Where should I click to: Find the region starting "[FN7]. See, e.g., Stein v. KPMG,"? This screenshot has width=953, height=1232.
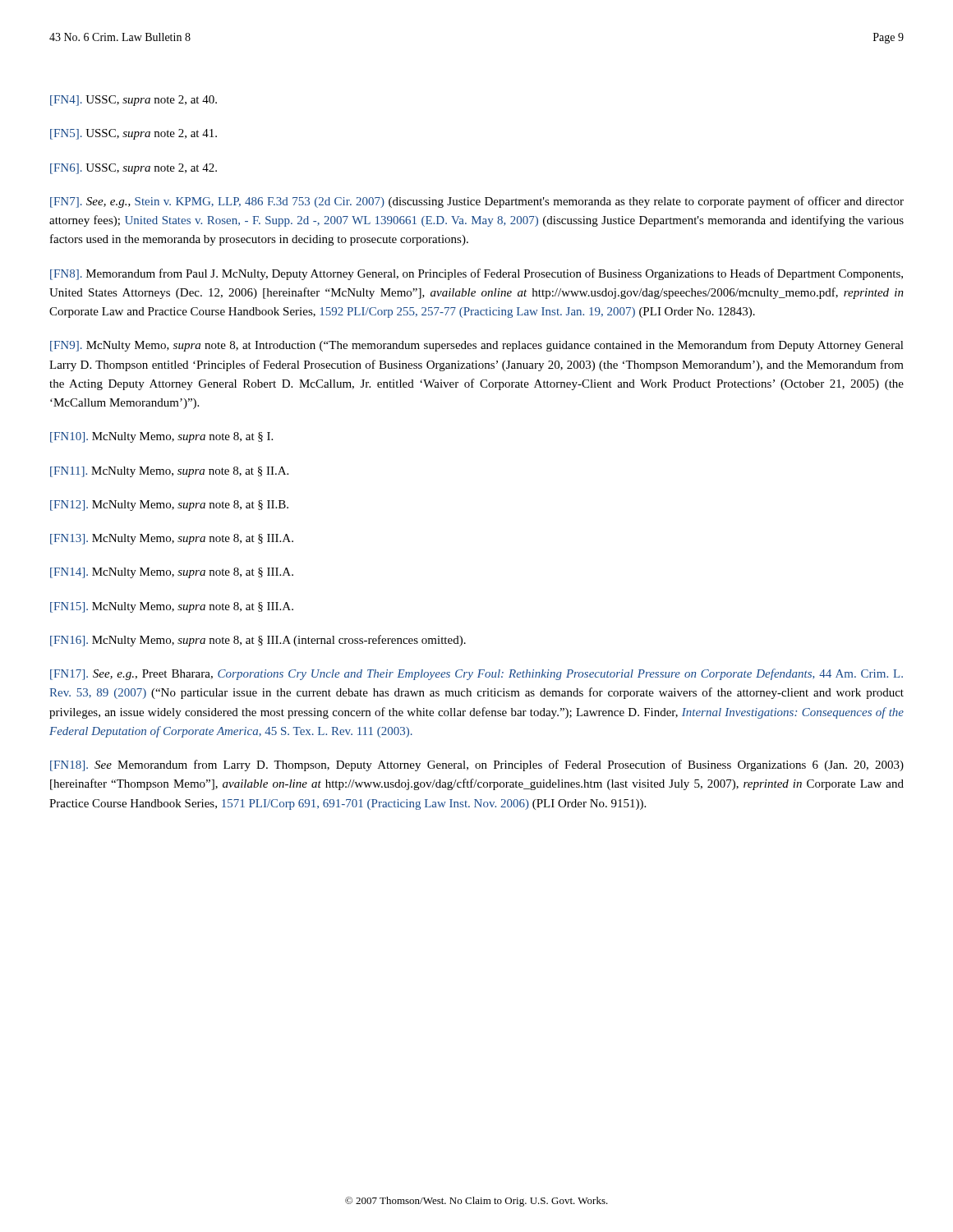(x=476, y=220)
